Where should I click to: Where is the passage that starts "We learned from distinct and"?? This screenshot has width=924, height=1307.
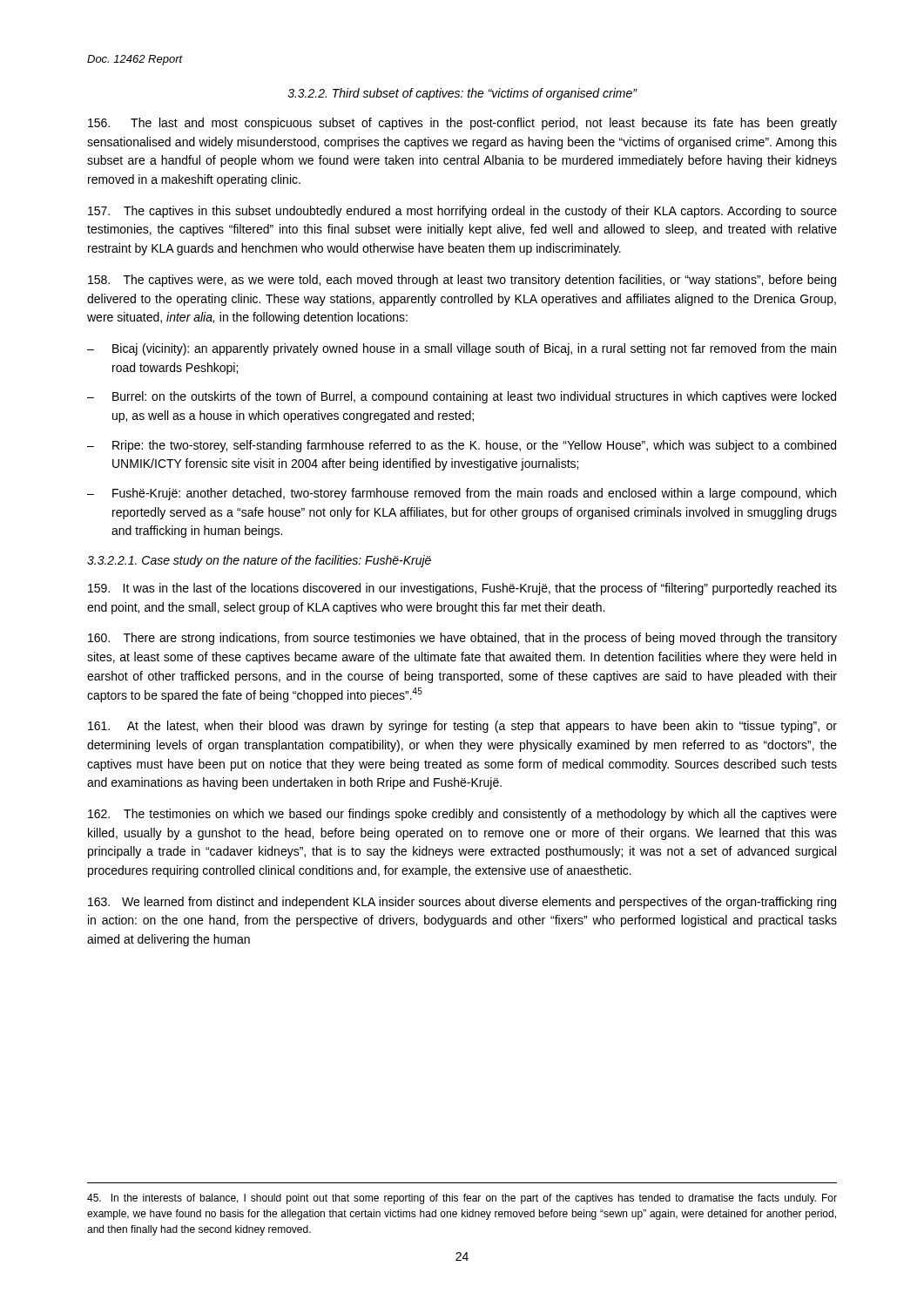(x=462, y=920)
